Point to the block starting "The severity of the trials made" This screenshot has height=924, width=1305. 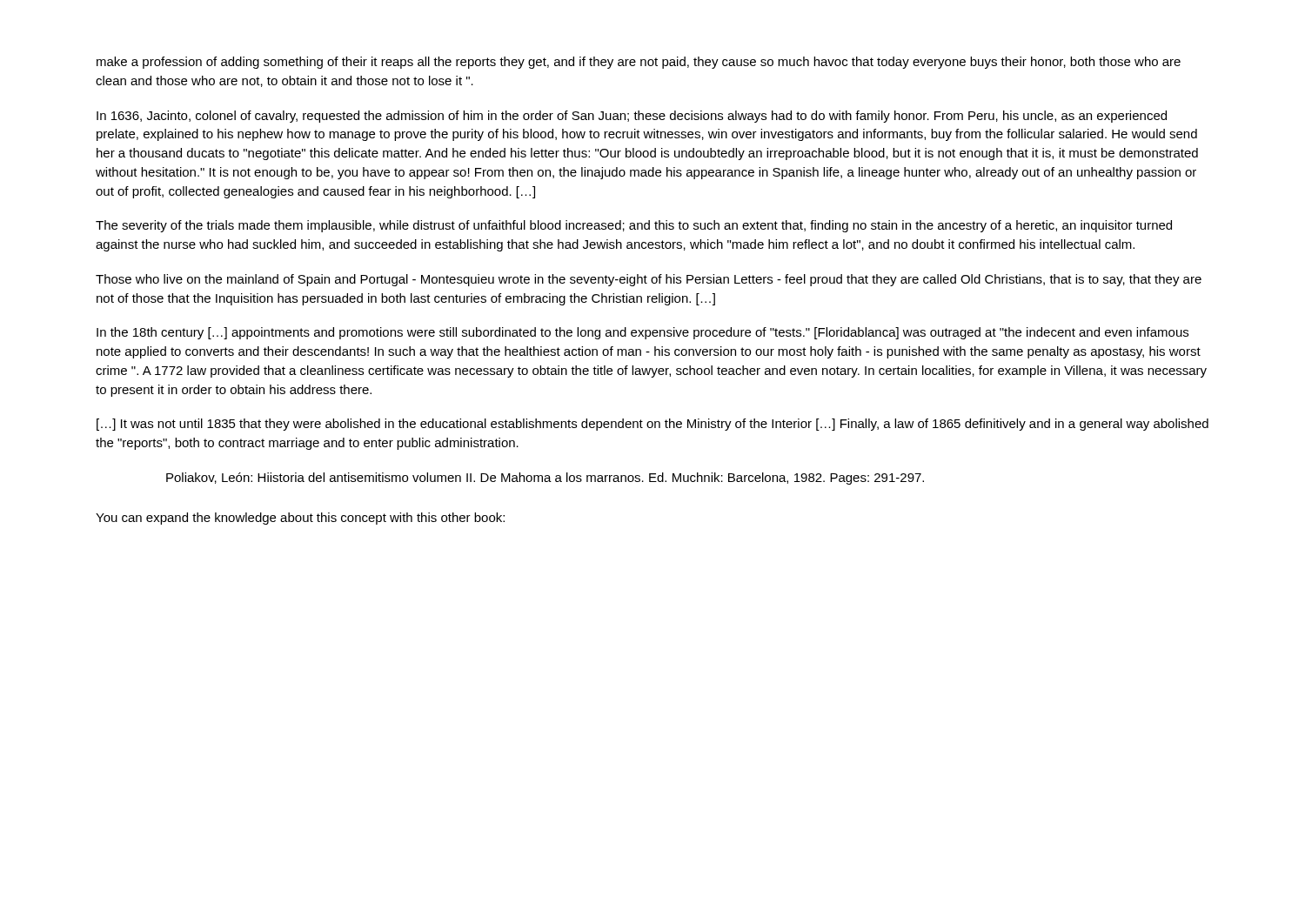tap(634, 235)
